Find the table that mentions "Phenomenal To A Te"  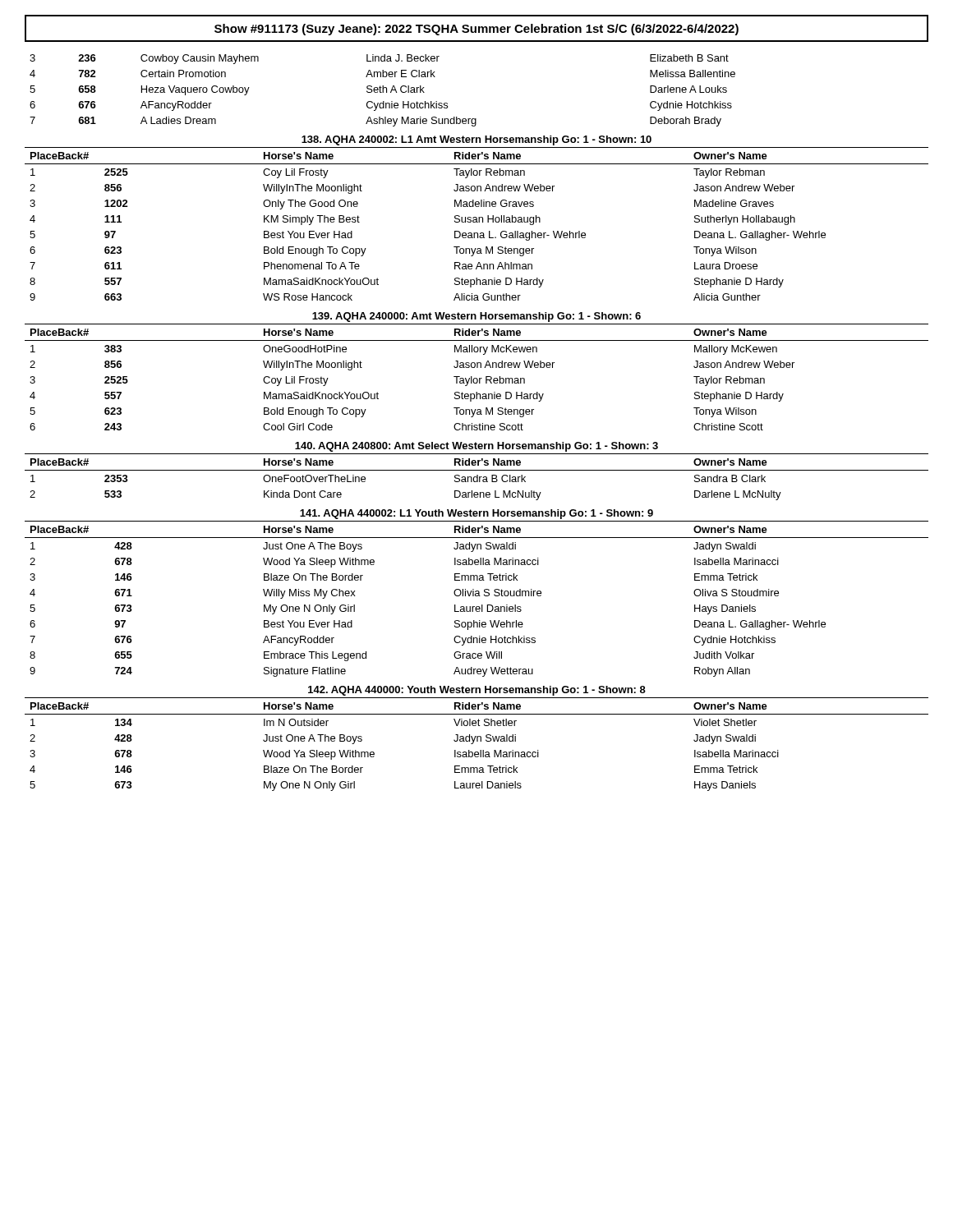(x=476, y=226)
